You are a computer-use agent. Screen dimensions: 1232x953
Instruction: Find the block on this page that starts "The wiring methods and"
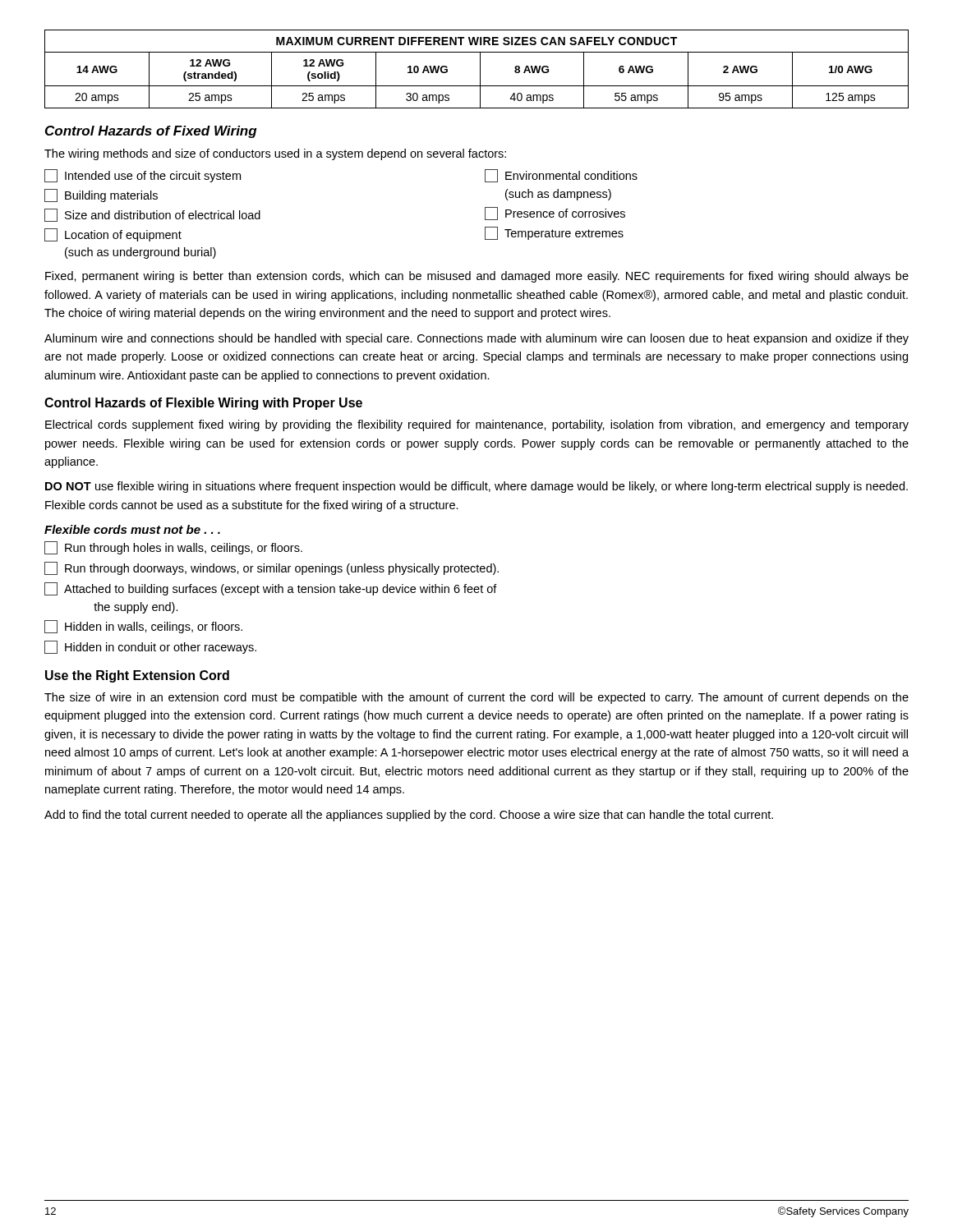[276, 154]
